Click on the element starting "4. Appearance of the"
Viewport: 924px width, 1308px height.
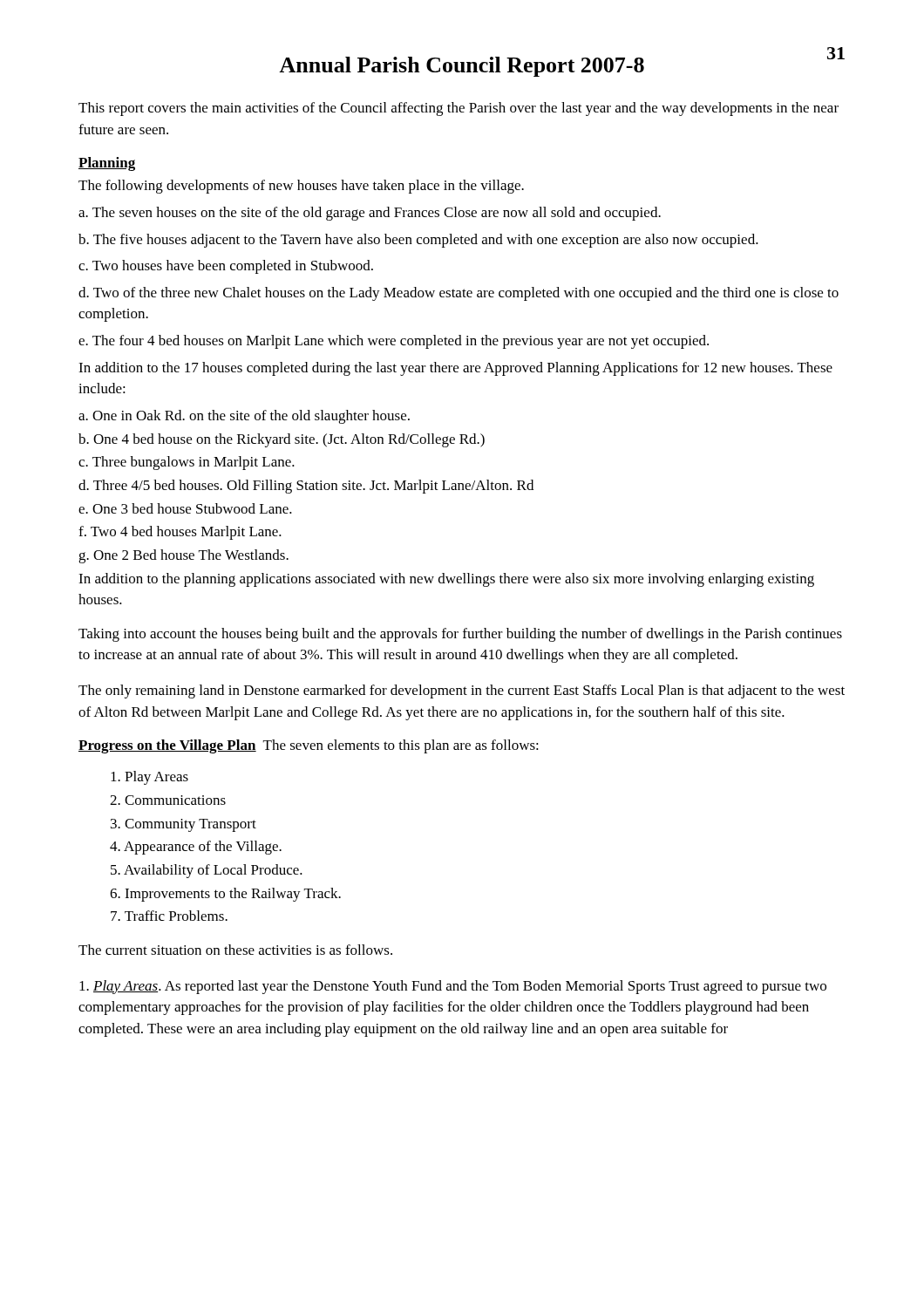click(x=196, y=847)
